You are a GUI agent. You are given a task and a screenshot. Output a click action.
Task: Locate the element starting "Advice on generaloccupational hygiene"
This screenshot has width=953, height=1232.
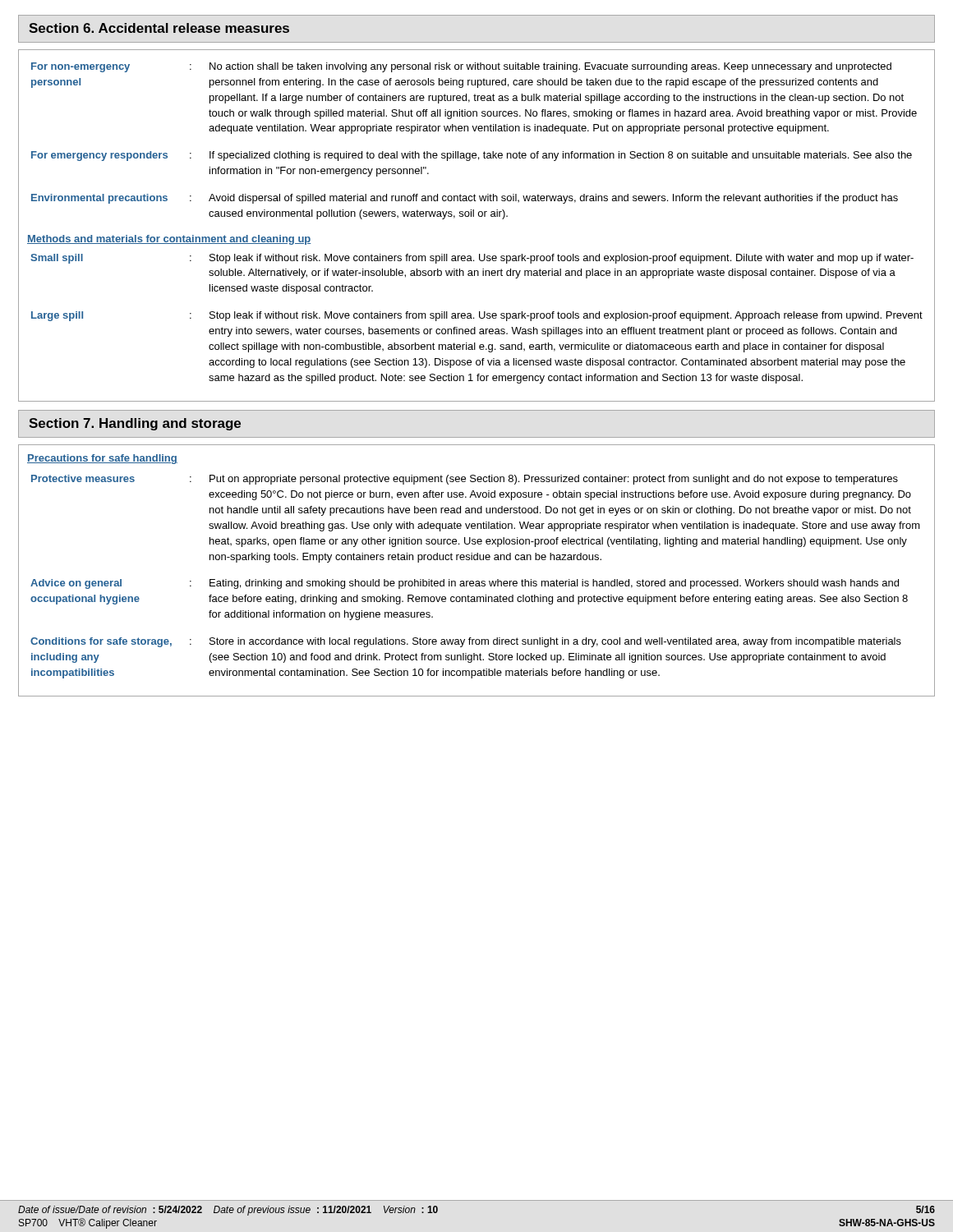[476, 600]
